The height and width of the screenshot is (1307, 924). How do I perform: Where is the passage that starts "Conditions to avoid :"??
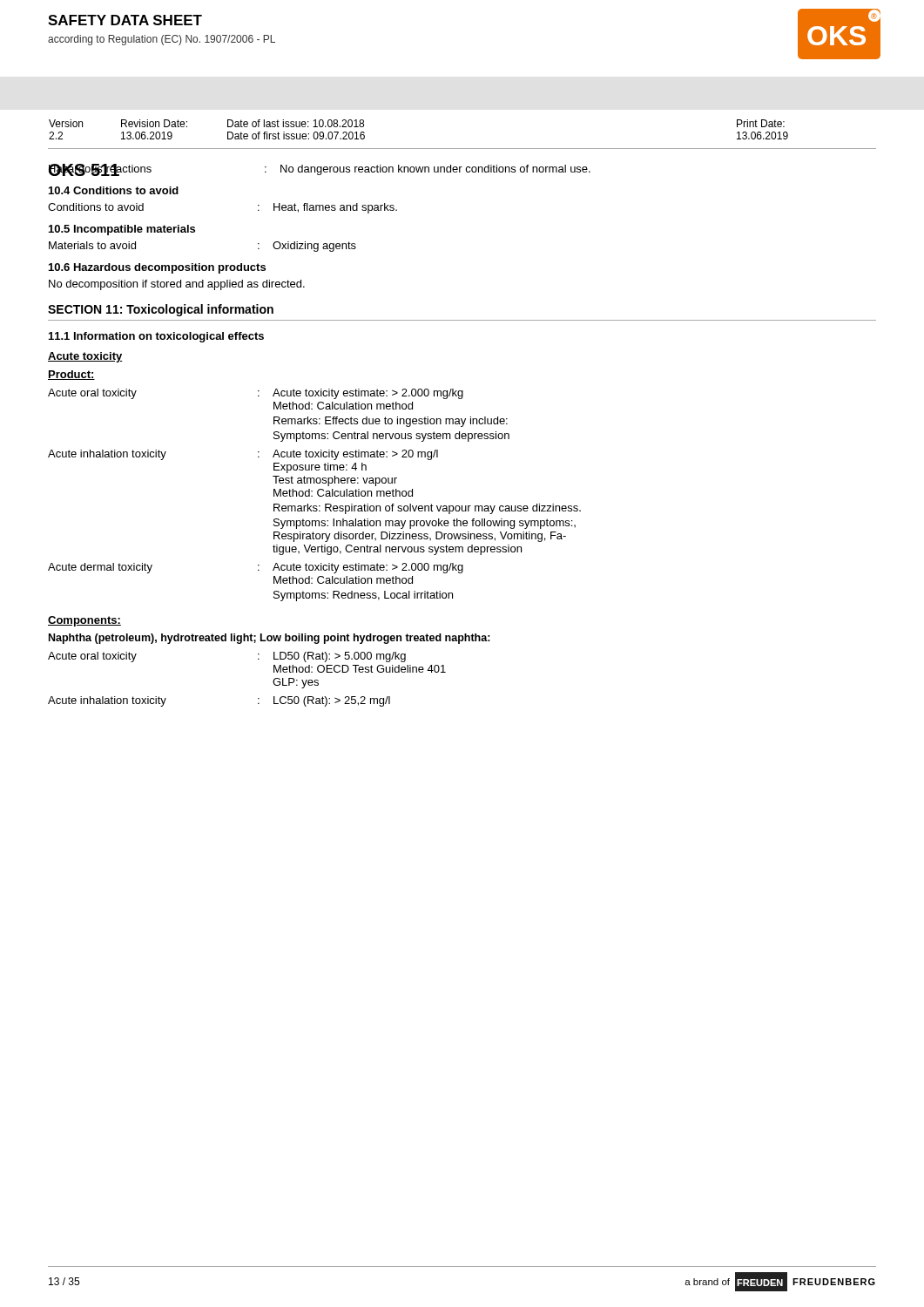pos(98,208)
